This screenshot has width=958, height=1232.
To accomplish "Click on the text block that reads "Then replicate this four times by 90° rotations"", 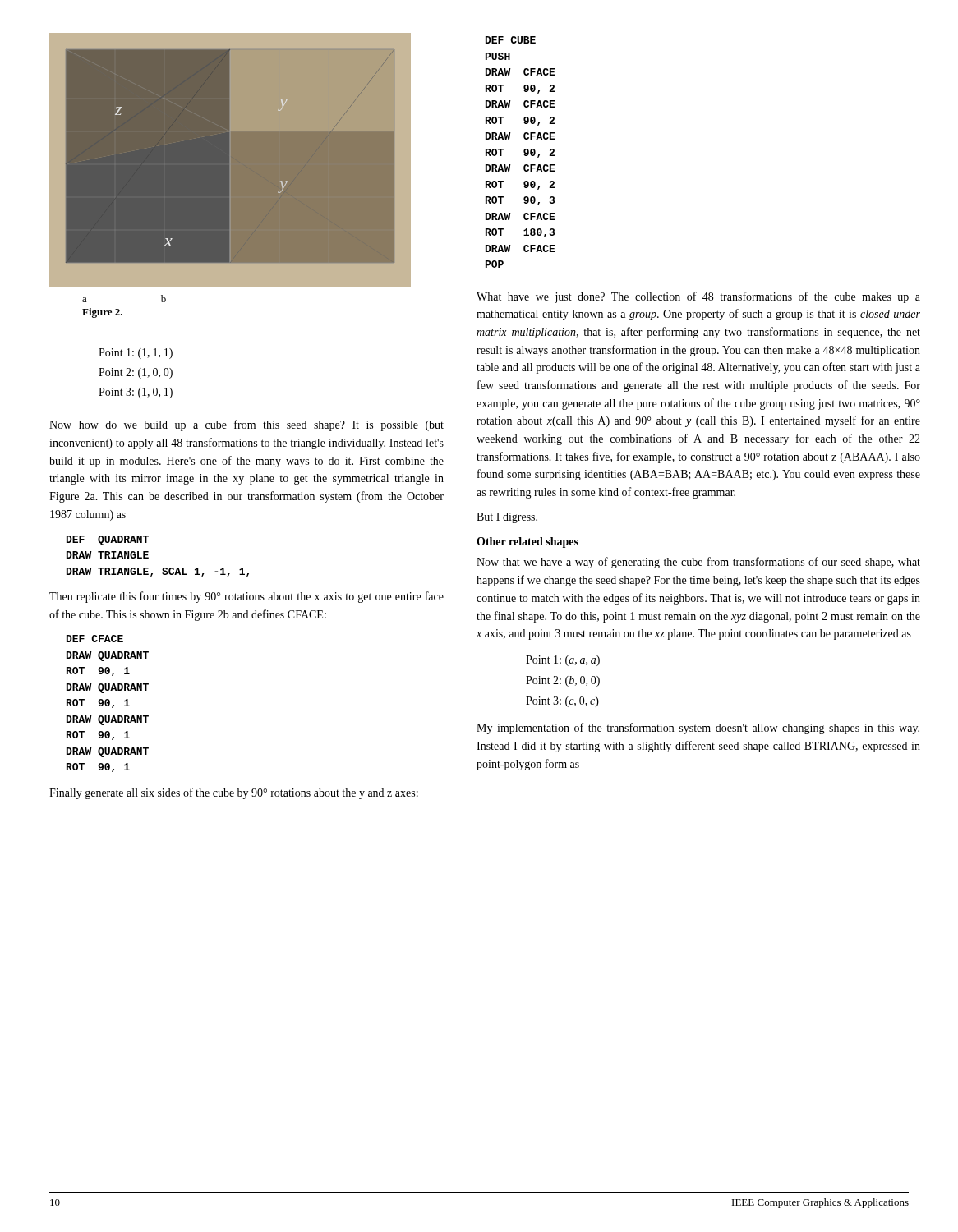I will [246, 606].
